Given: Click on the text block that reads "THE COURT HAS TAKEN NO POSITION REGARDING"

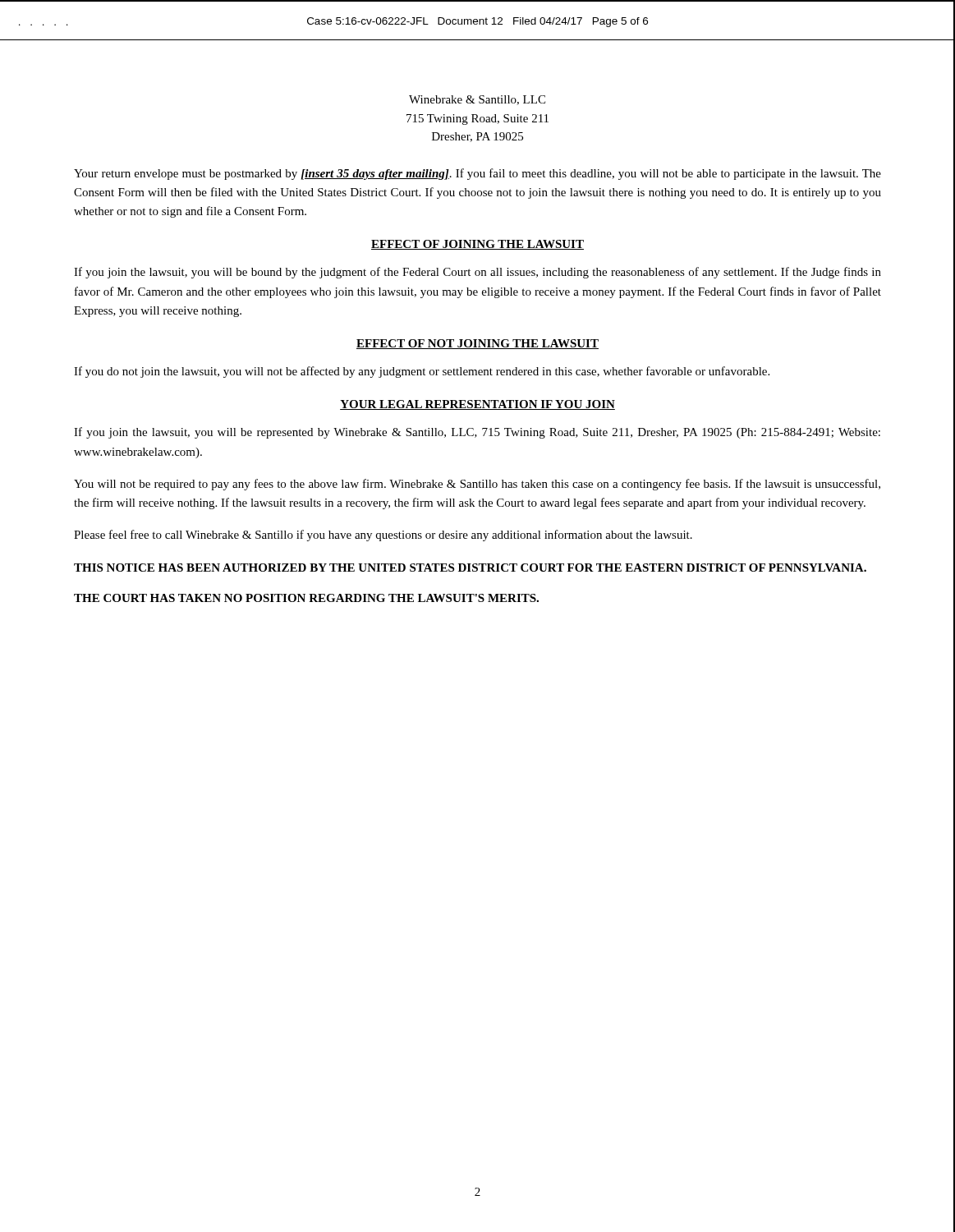Looking at the screenshot, I should pyautogui.click(x=307, y=598).
